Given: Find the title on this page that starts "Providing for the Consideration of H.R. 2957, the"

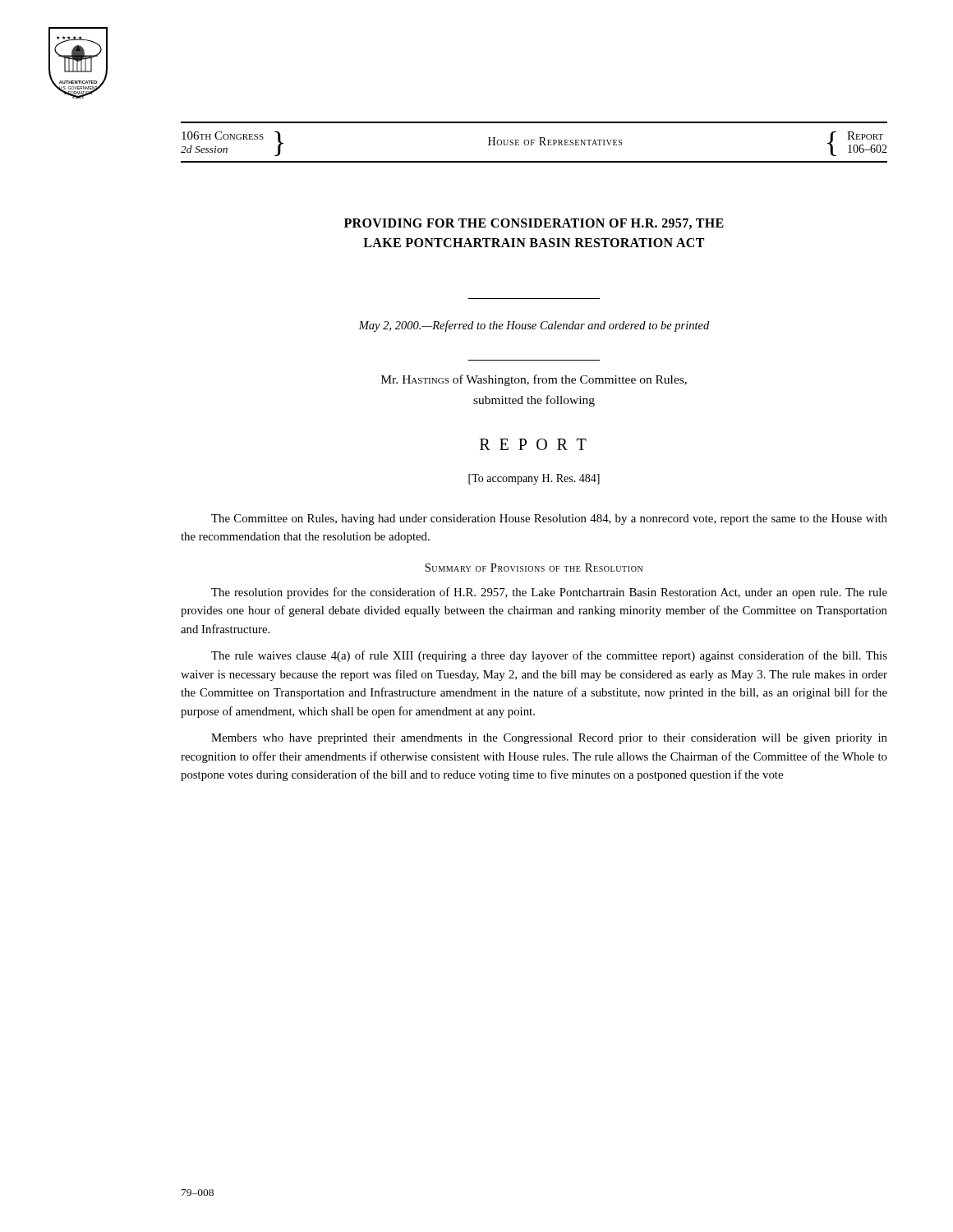Looking at the screenshot, I should [x=534, y=233].
